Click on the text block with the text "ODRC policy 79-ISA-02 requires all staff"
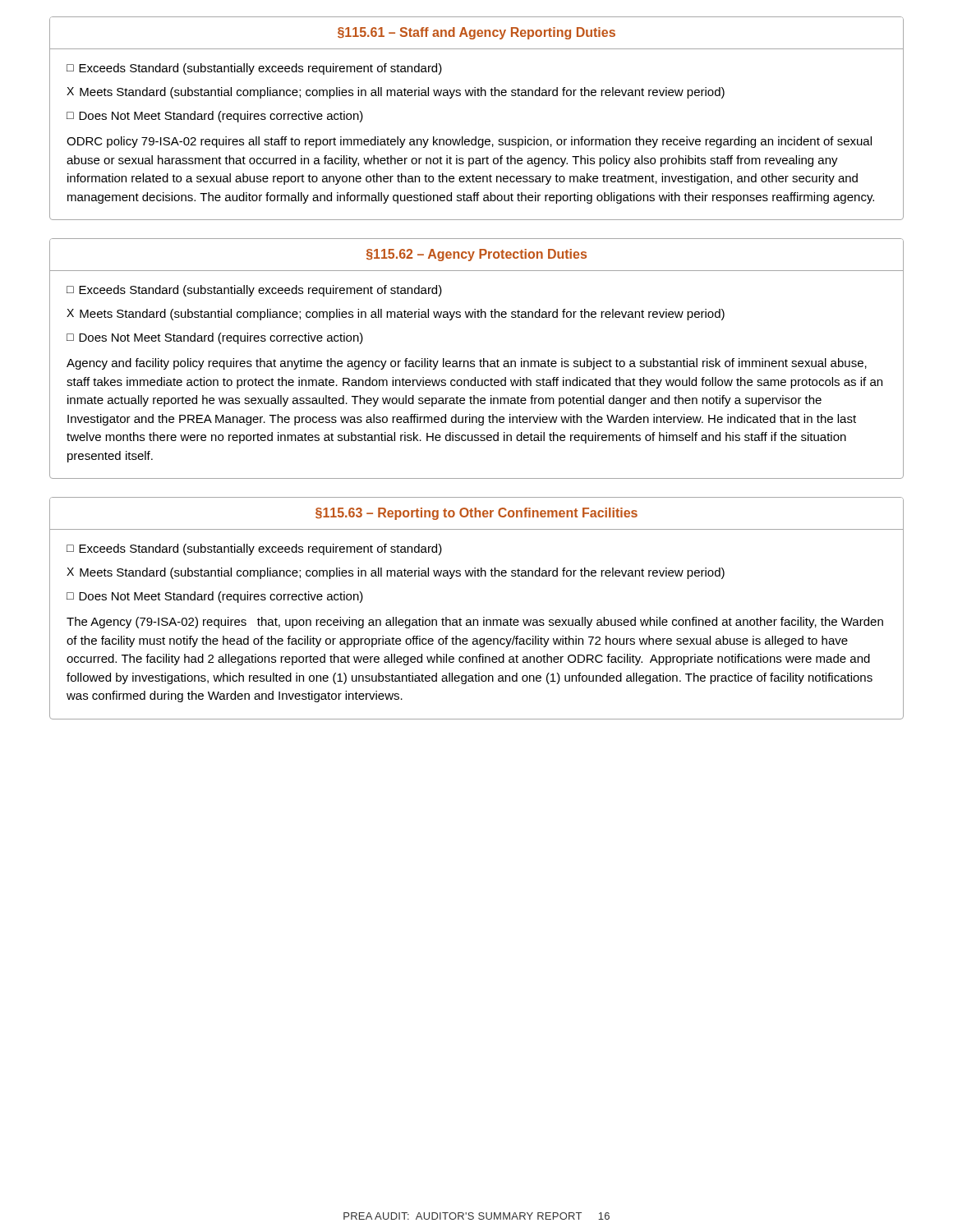The height and width of the screenshot is (1232, 953). point(471,169)
